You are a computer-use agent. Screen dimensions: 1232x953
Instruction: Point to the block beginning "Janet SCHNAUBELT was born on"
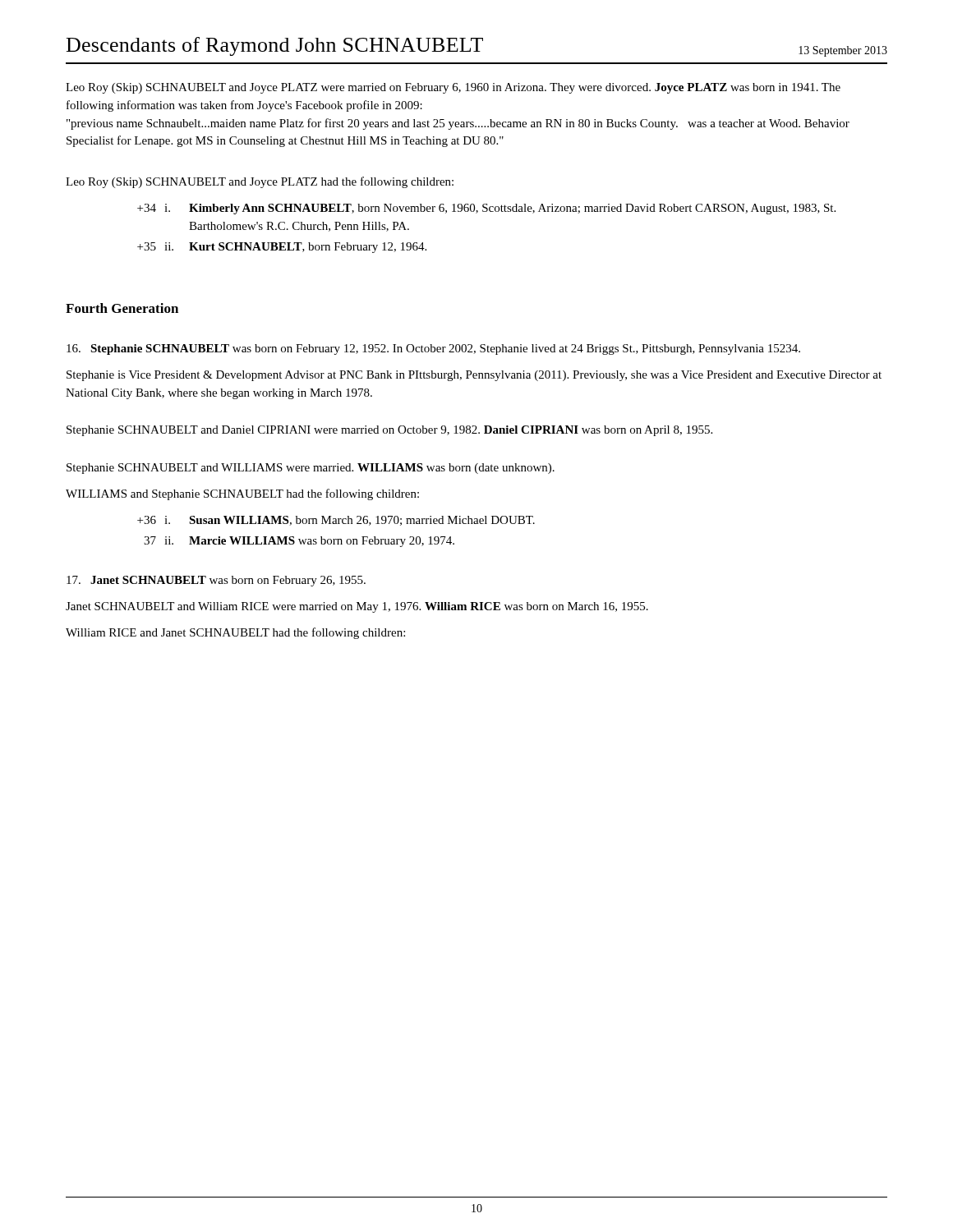pos(216,580)
